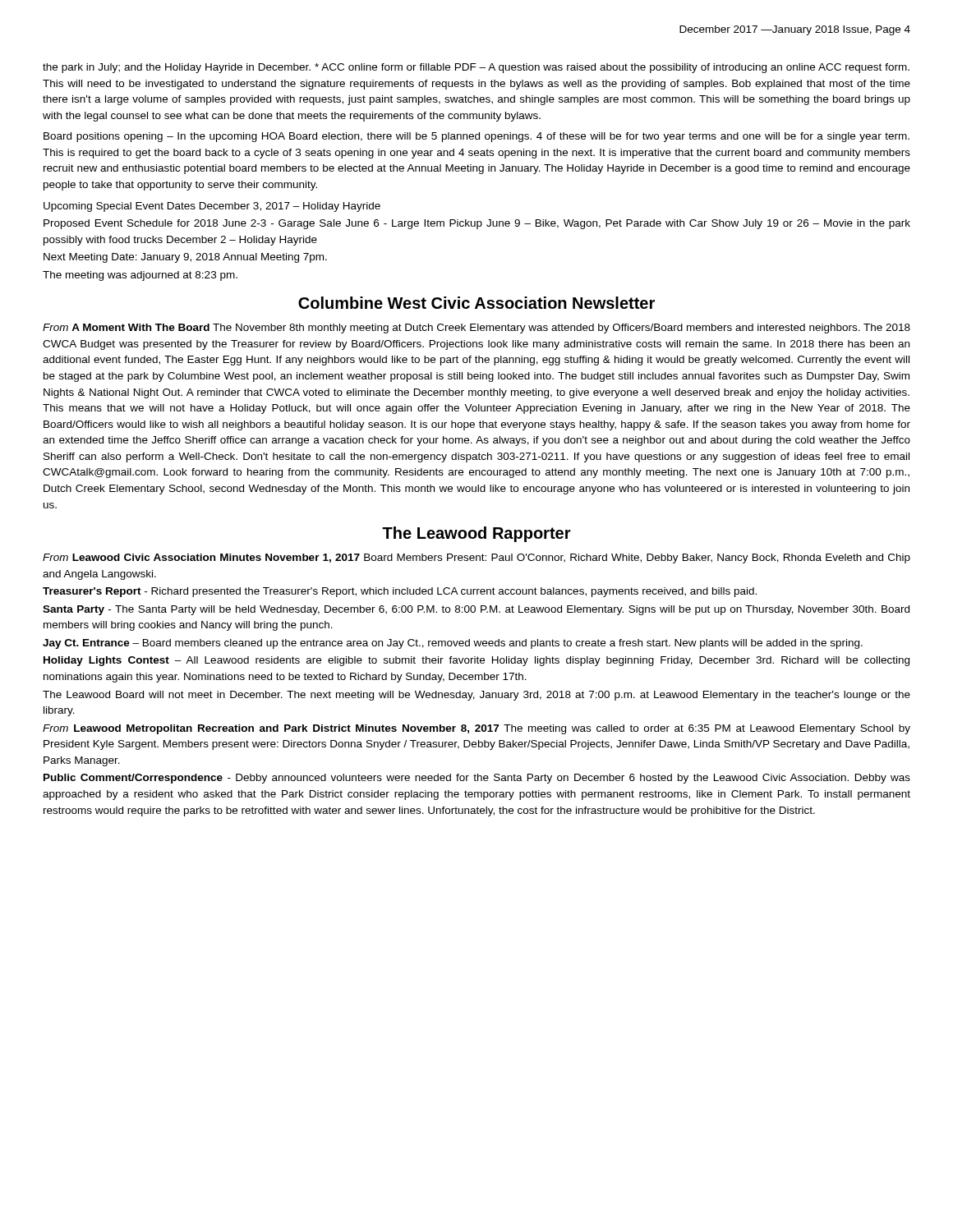Locate the block of text that opens with "Jay Ct. Entrance – Board members cleaned up"
The width and height of the screenshot is (953, 1232).
(x=453, y=643)
